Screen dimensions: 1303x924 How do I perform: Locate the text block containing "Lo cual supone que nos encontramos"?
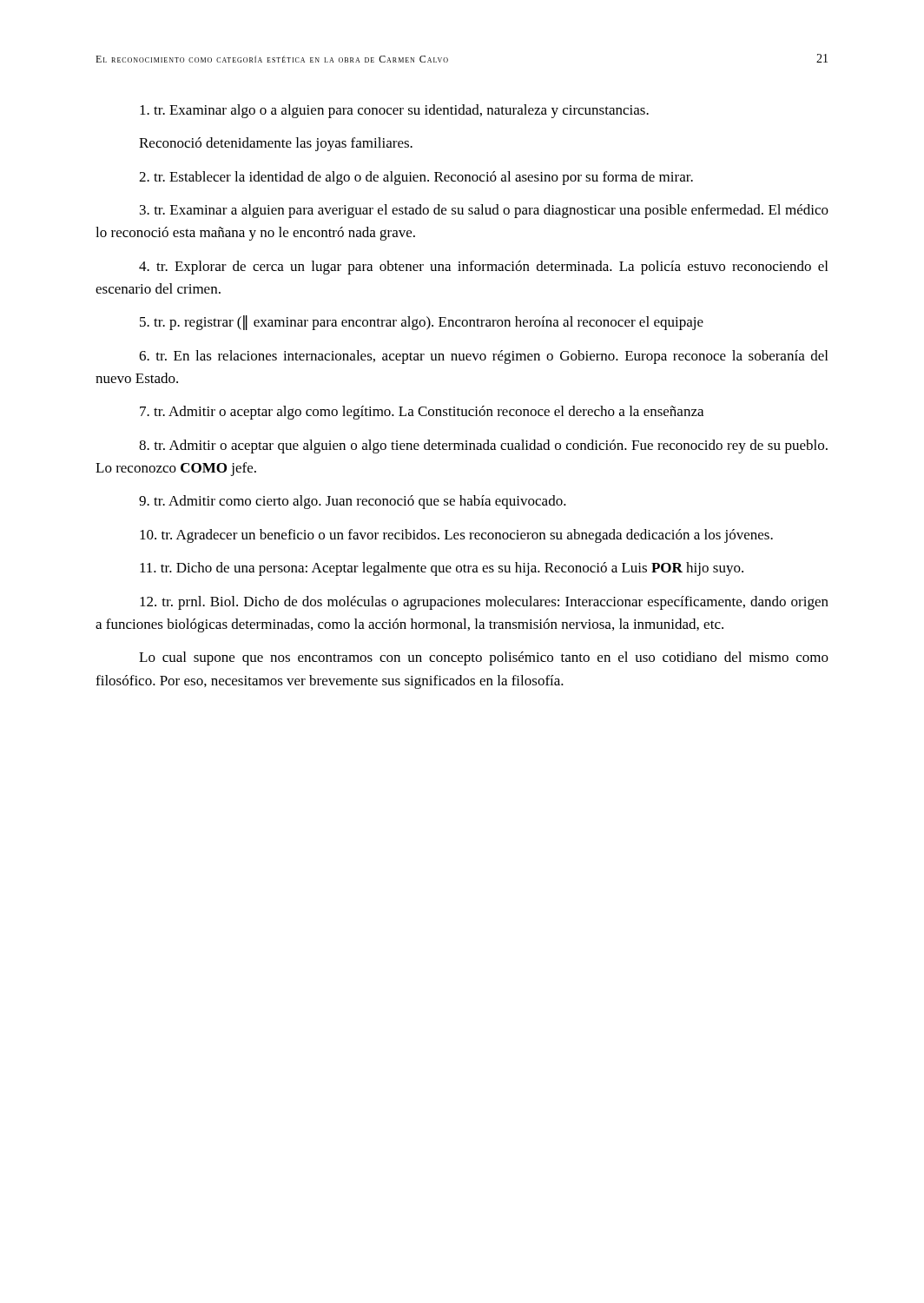pyautogui.click(x=462, y=669)
